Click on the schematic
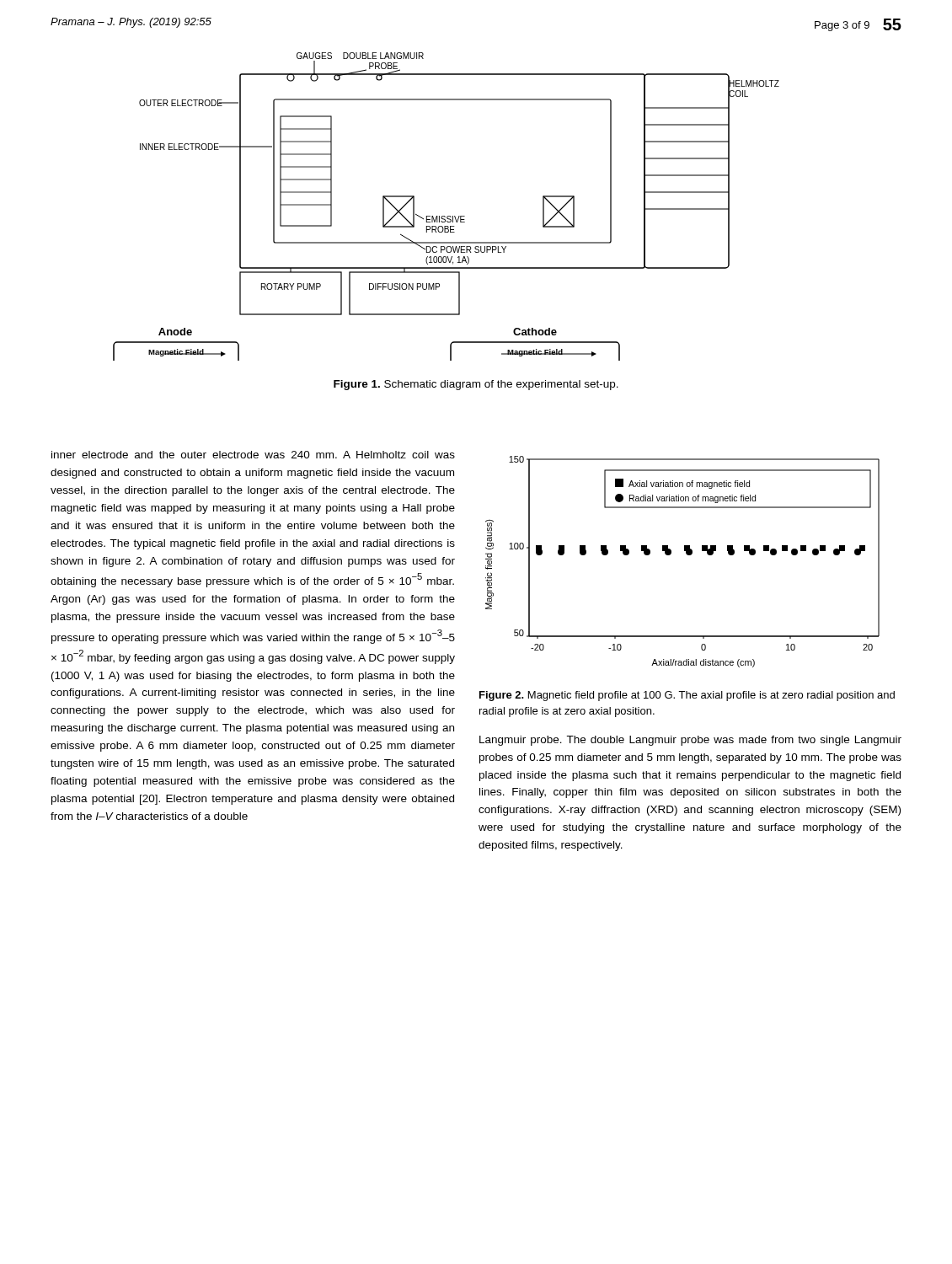Viewport: 952px width, 1264px height. pos(476,201)
